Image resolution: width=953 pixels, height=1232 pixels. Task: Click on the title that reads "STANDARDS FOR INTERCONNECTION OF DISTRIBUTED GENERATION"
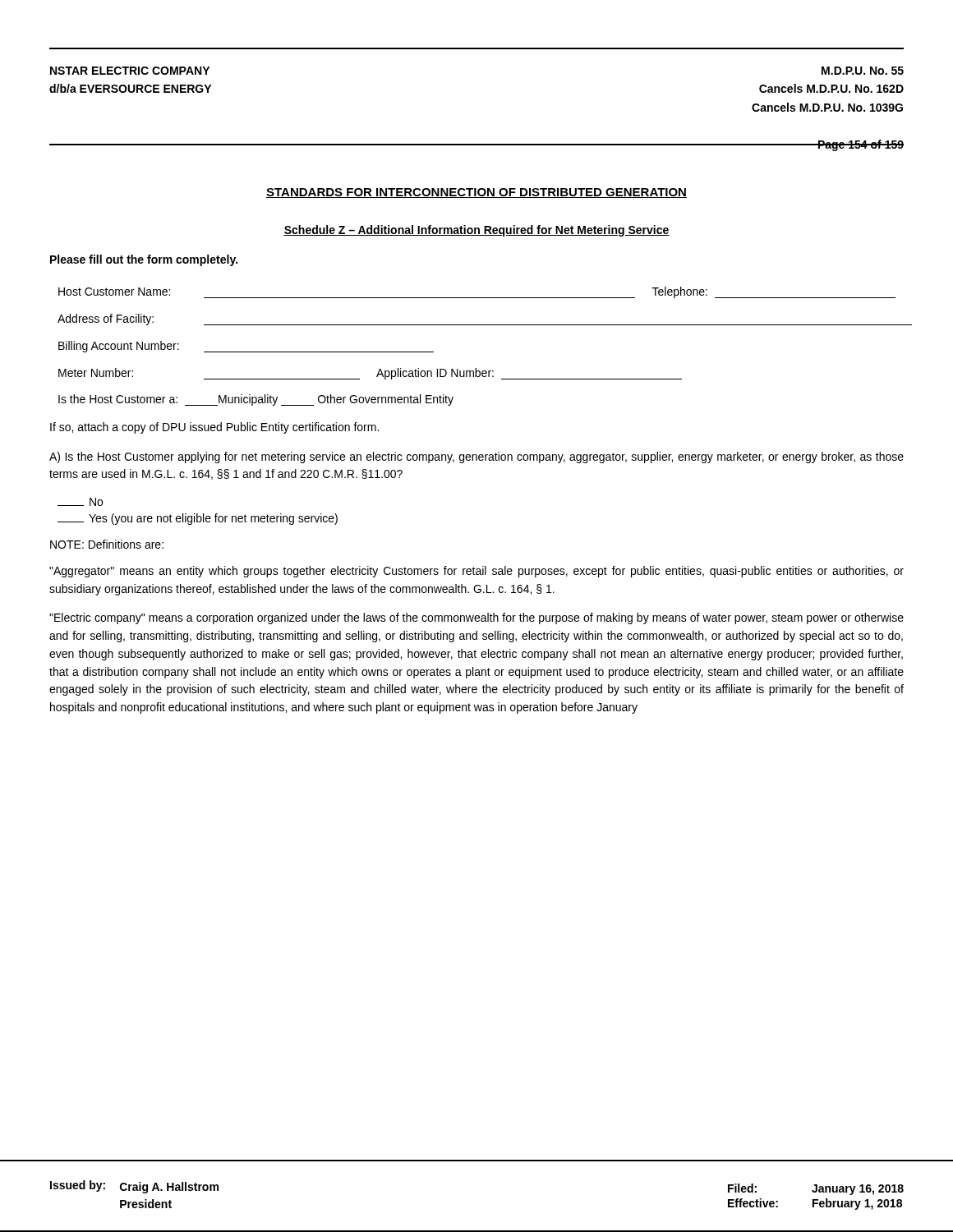point(476,192)
